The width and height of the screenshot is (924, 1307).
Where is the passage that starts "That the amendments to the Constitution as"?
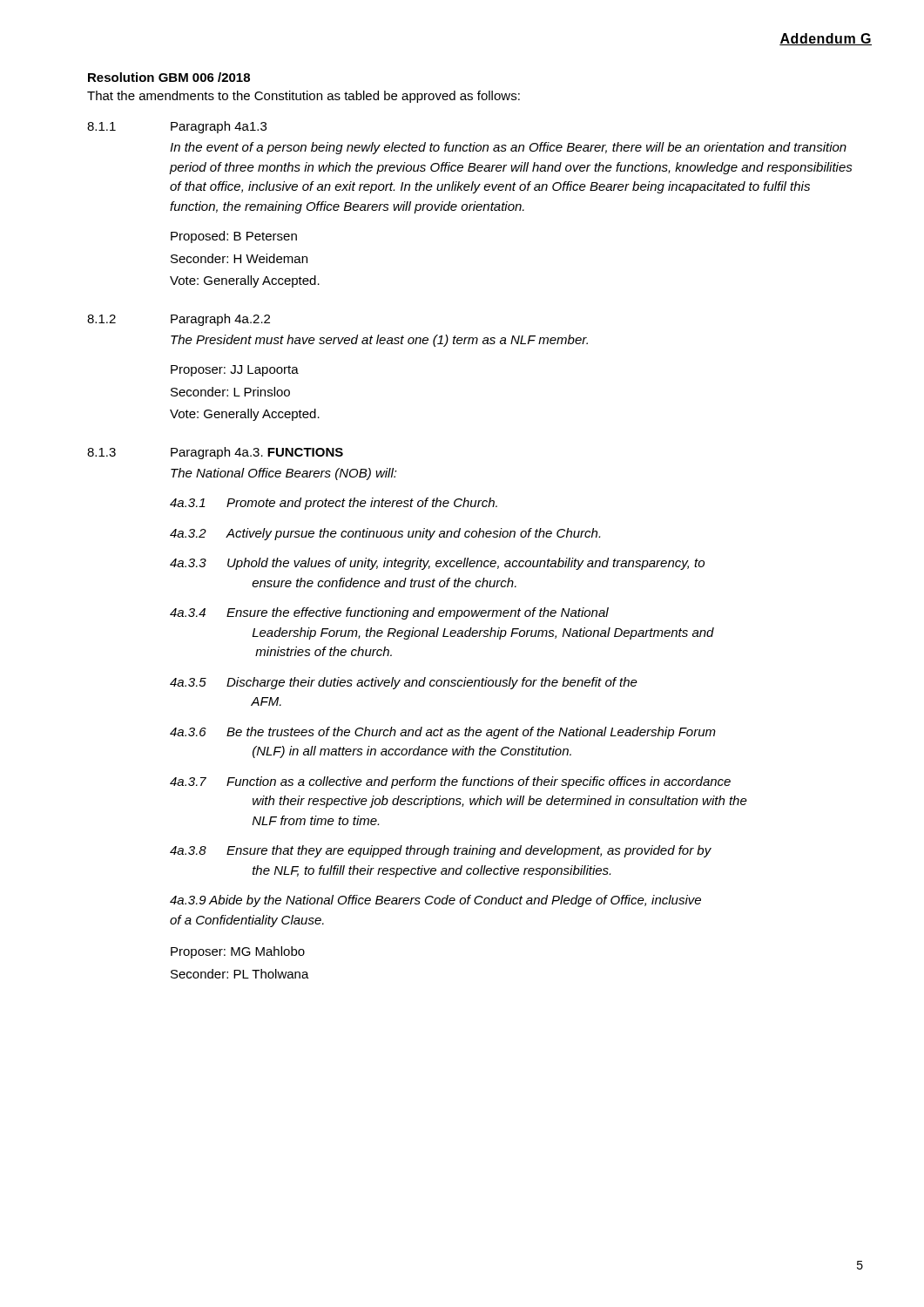pyautogui.click(x=304, y=95)
